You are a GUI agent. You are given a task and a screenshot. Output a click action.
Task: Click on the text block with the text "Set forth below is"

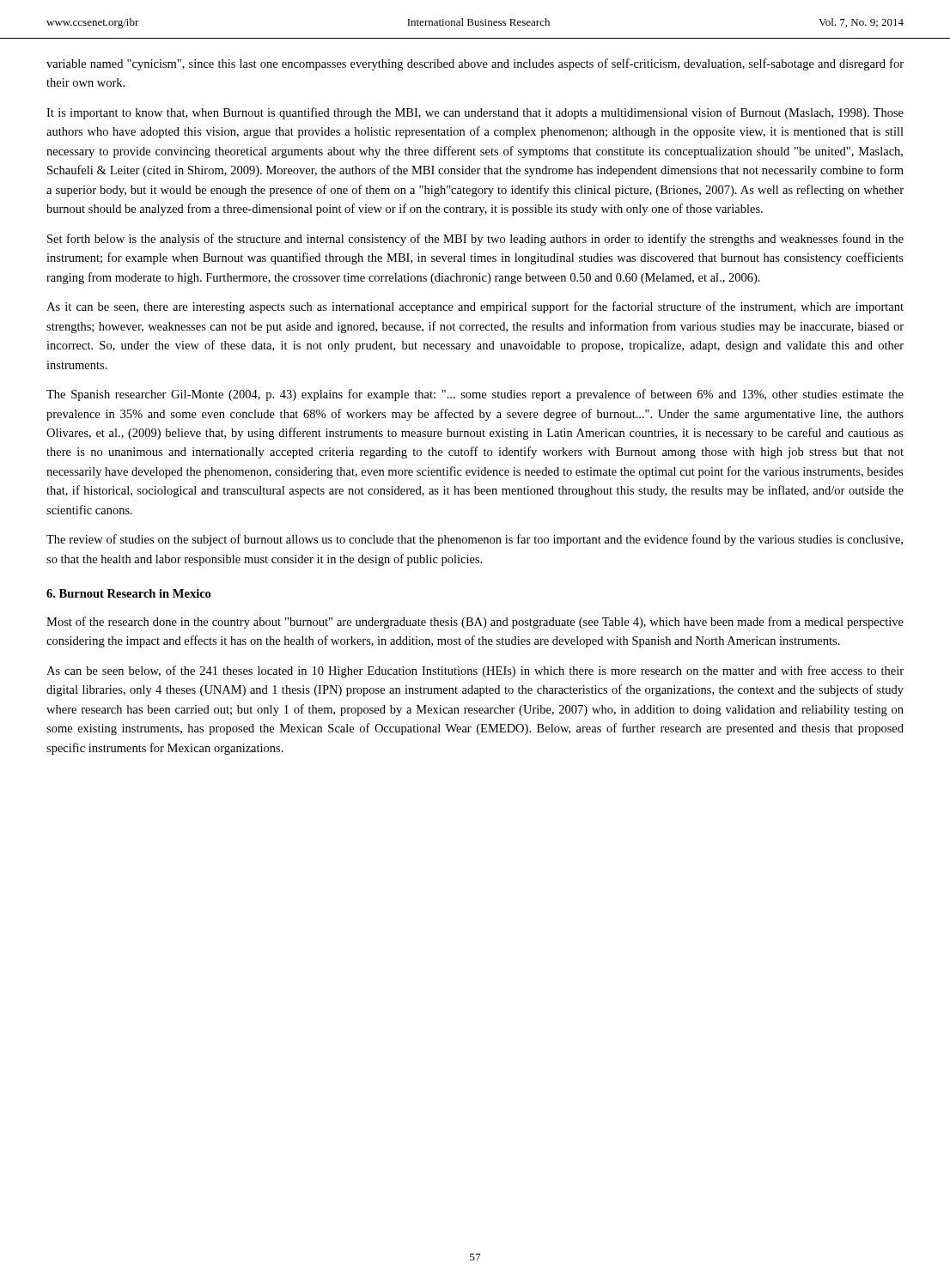pos(475,258)
